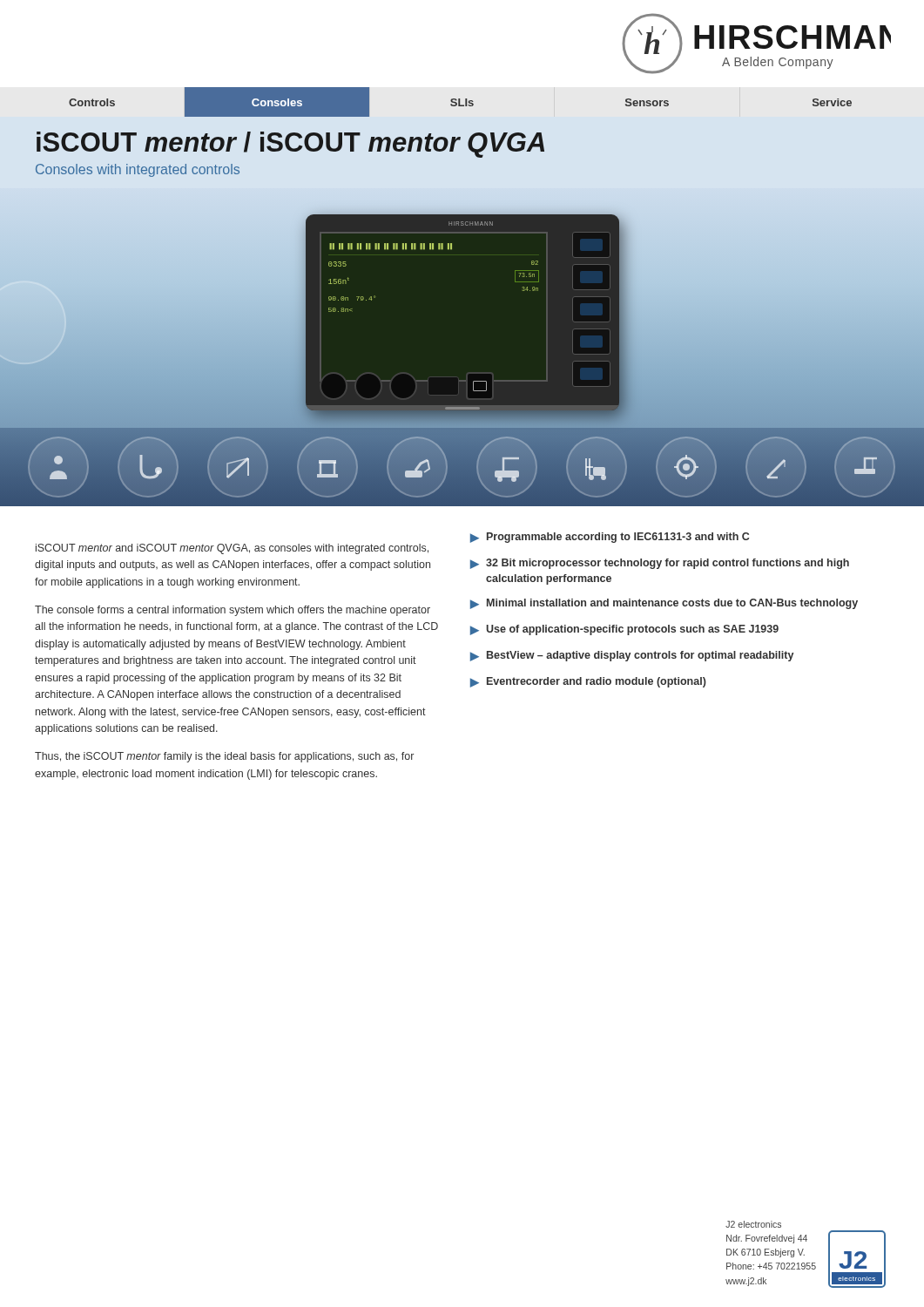This screenshot has width=924, height=1307.
Task: Select the text block starting "iSCOUT mentor and iSCOUT mentor QVGA, as consoles"
Action: [x=240, y=661]
